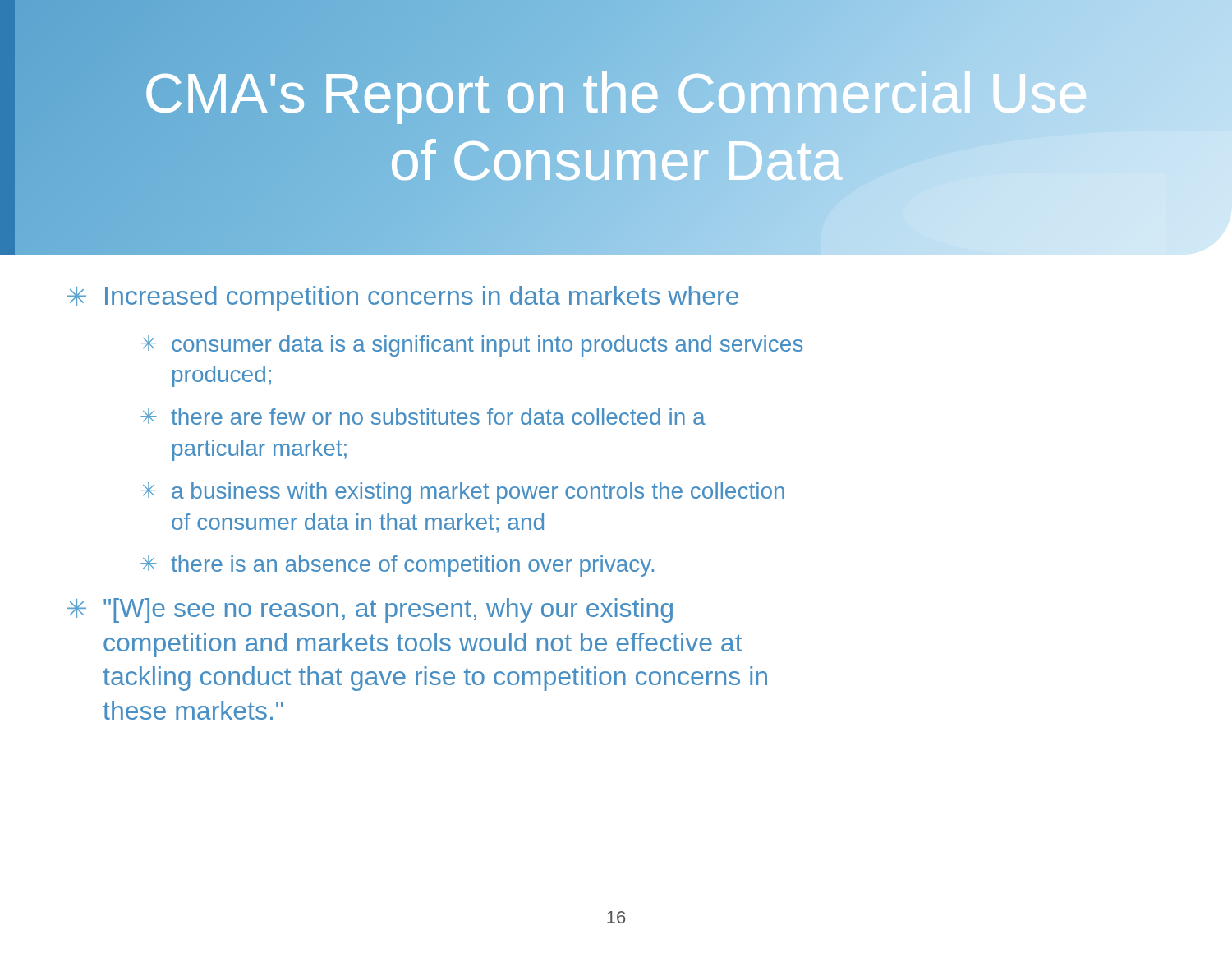
Task: Click the passage that begins "✳ a business with"
Action: pos(463,507)
